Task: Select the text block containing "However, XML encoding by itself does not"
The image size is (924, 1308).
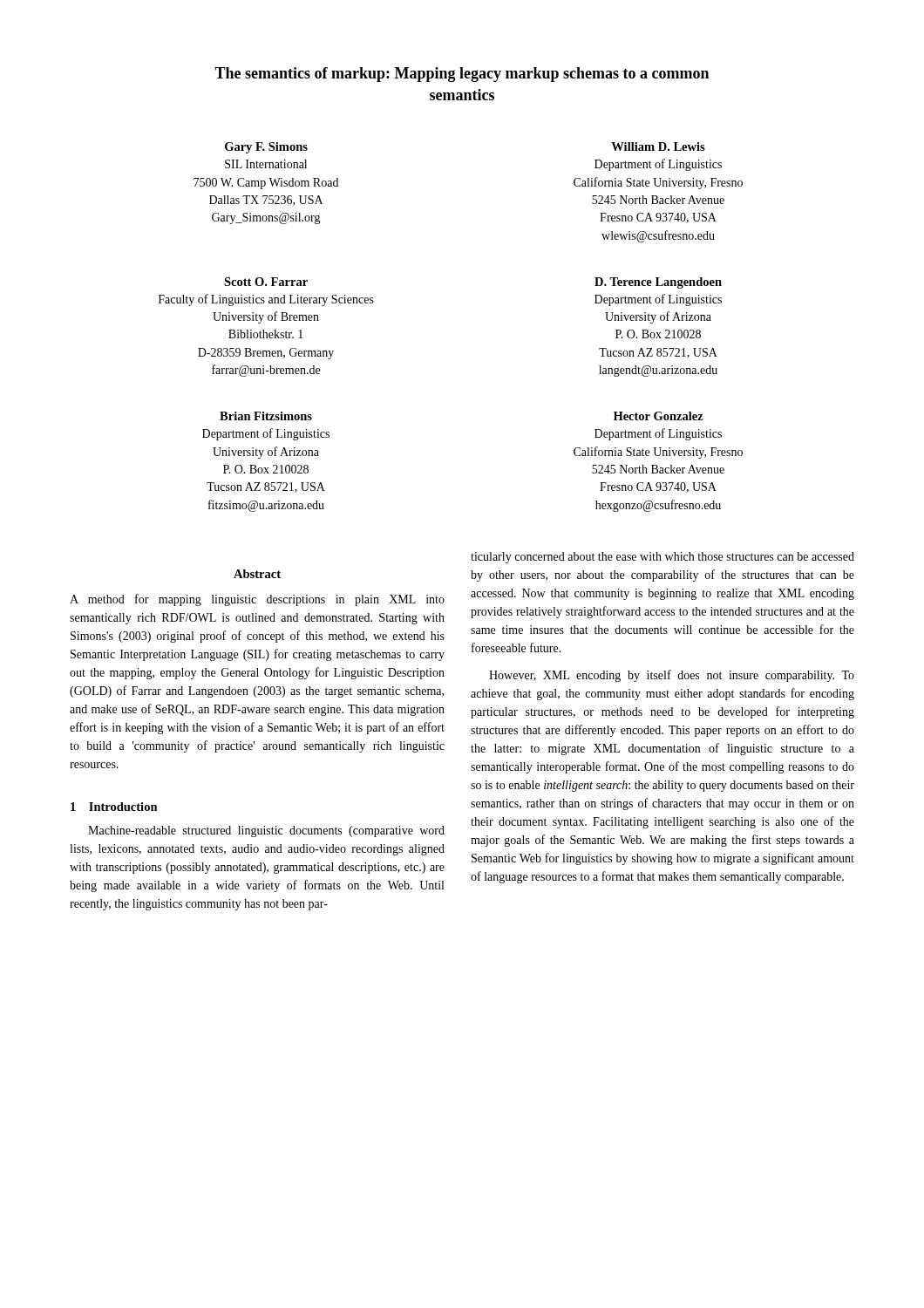Action: point(662,776)
